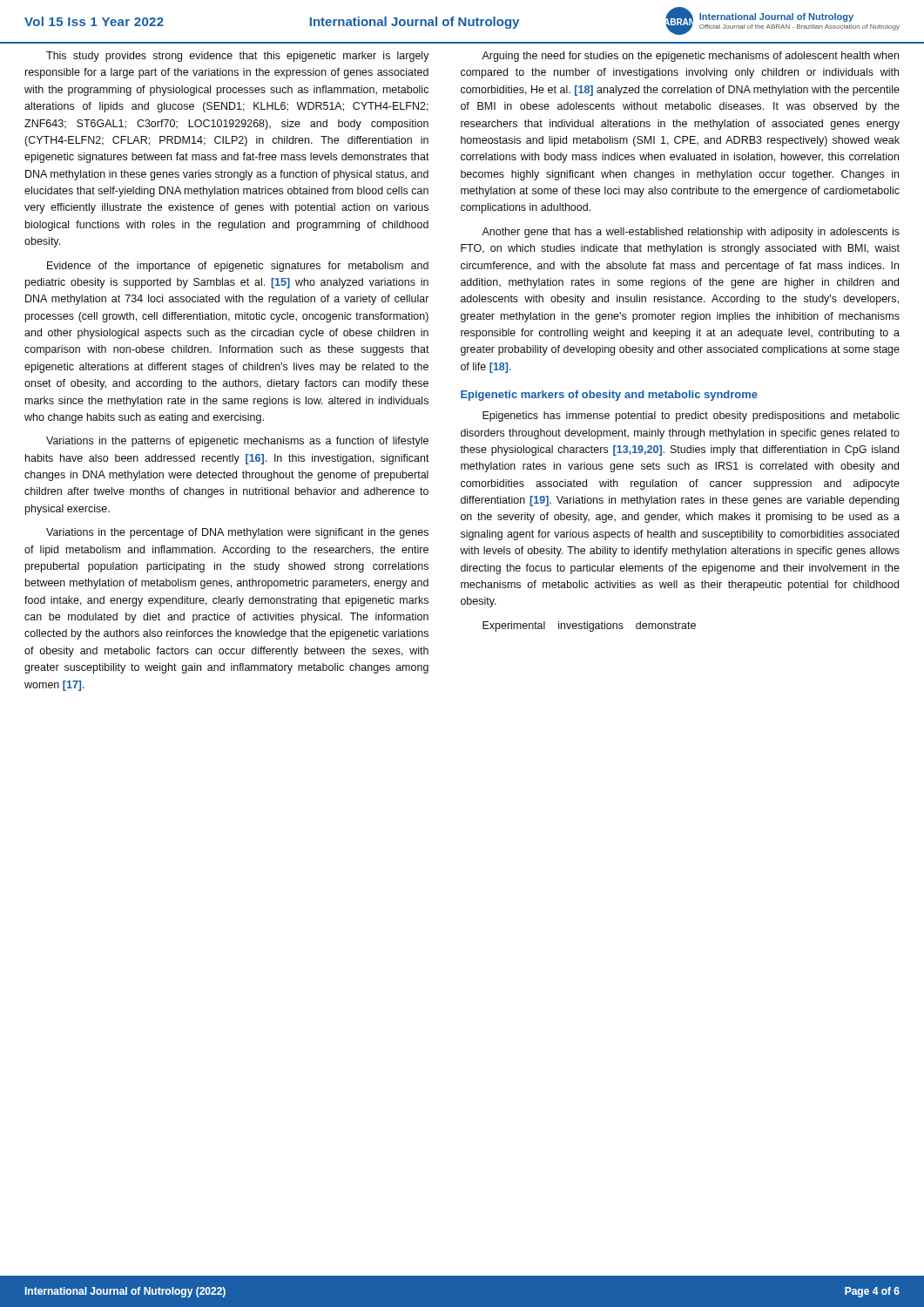Point to the passage starting "Arguing the need"
Viewport: 924px width, 1307px height.
tap(690, 57)
